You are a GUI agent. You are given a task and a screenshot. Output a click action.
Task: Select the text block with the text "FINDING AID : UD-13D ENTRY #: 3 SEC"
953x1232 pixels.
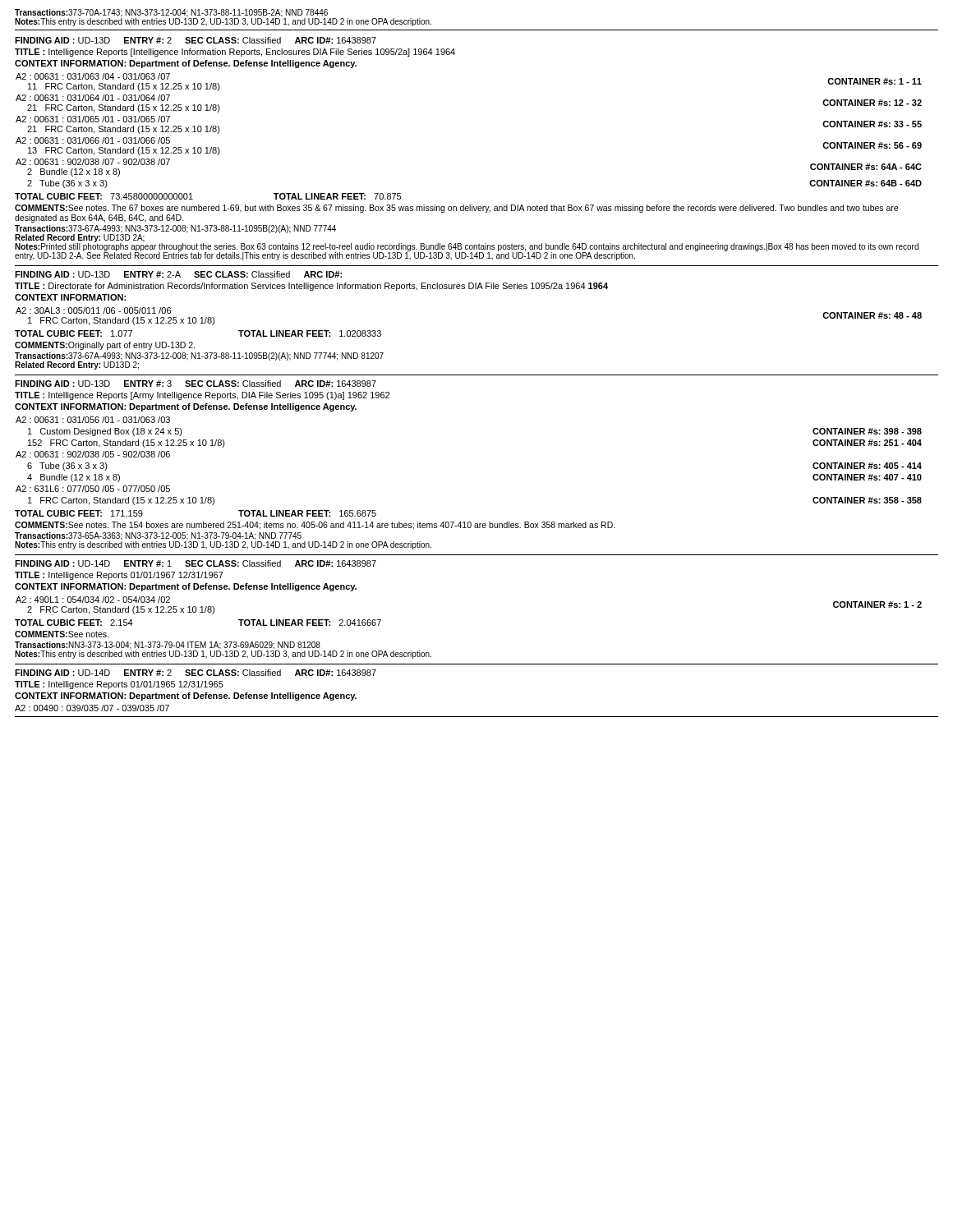point(196,384)
